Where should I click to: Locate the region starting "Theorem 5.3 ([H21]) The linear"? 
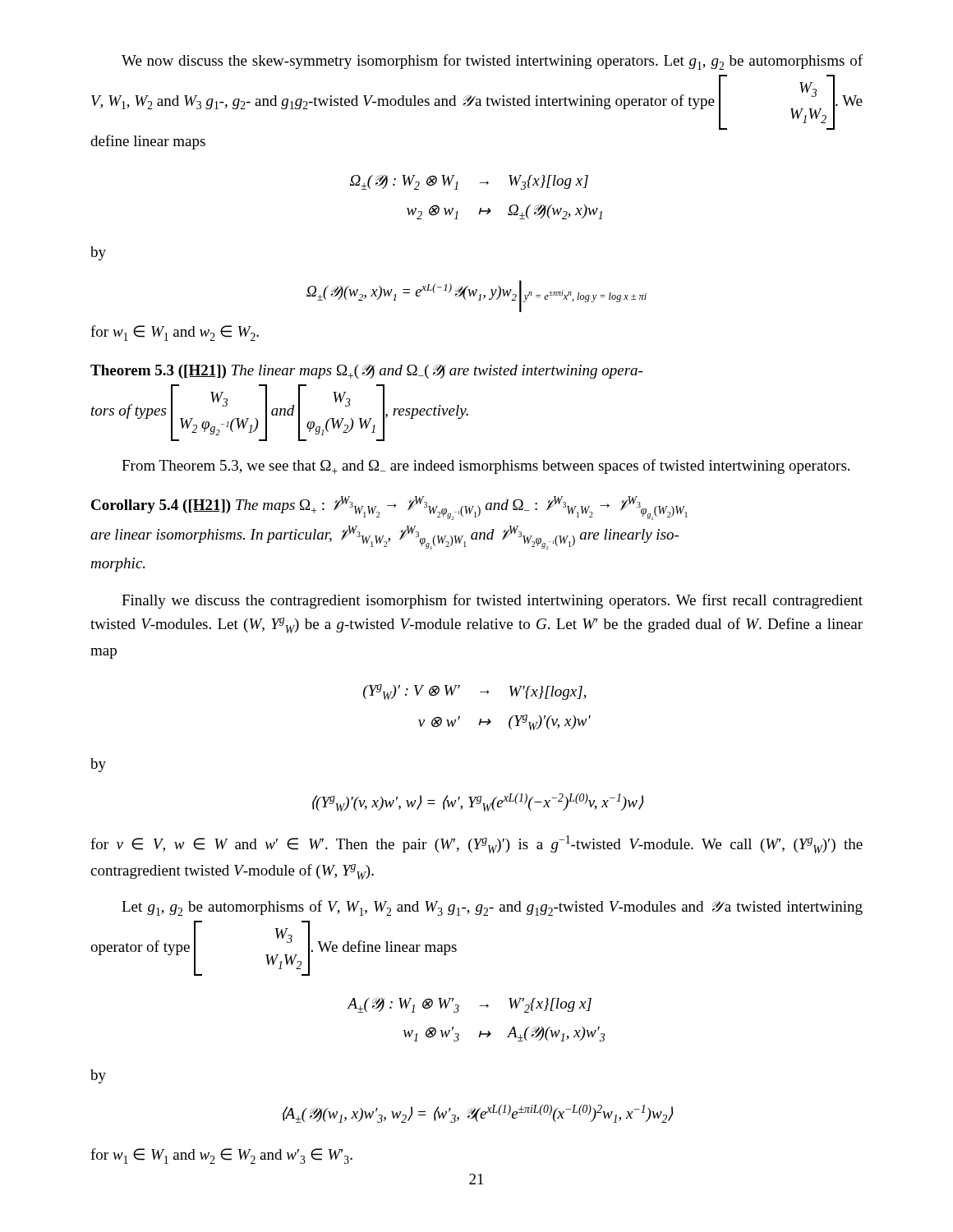point(476,400)
